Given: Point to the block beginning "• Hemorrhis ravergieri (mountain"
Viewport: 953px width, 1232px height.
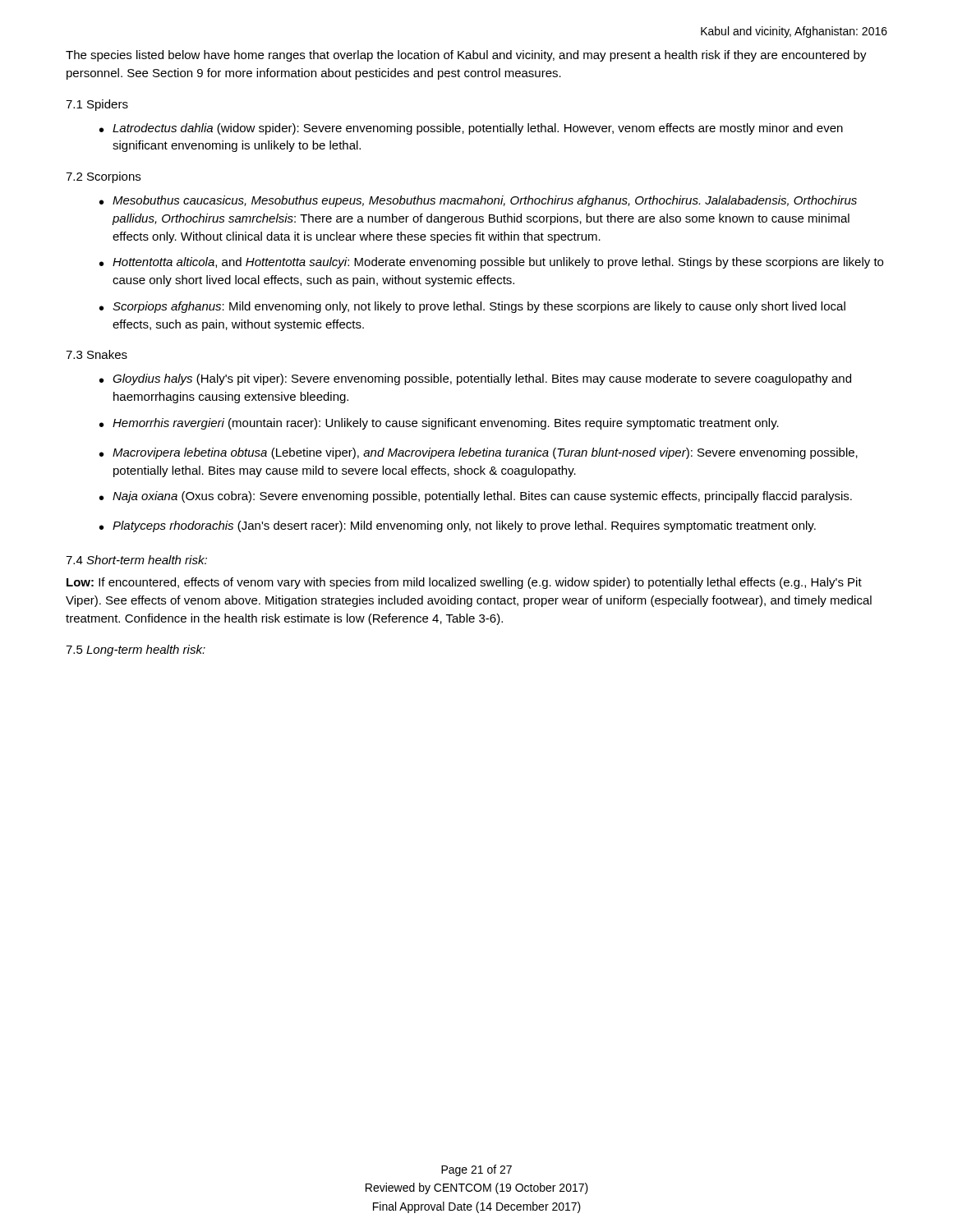Looking at the screenshot, I should click(493, 424).
